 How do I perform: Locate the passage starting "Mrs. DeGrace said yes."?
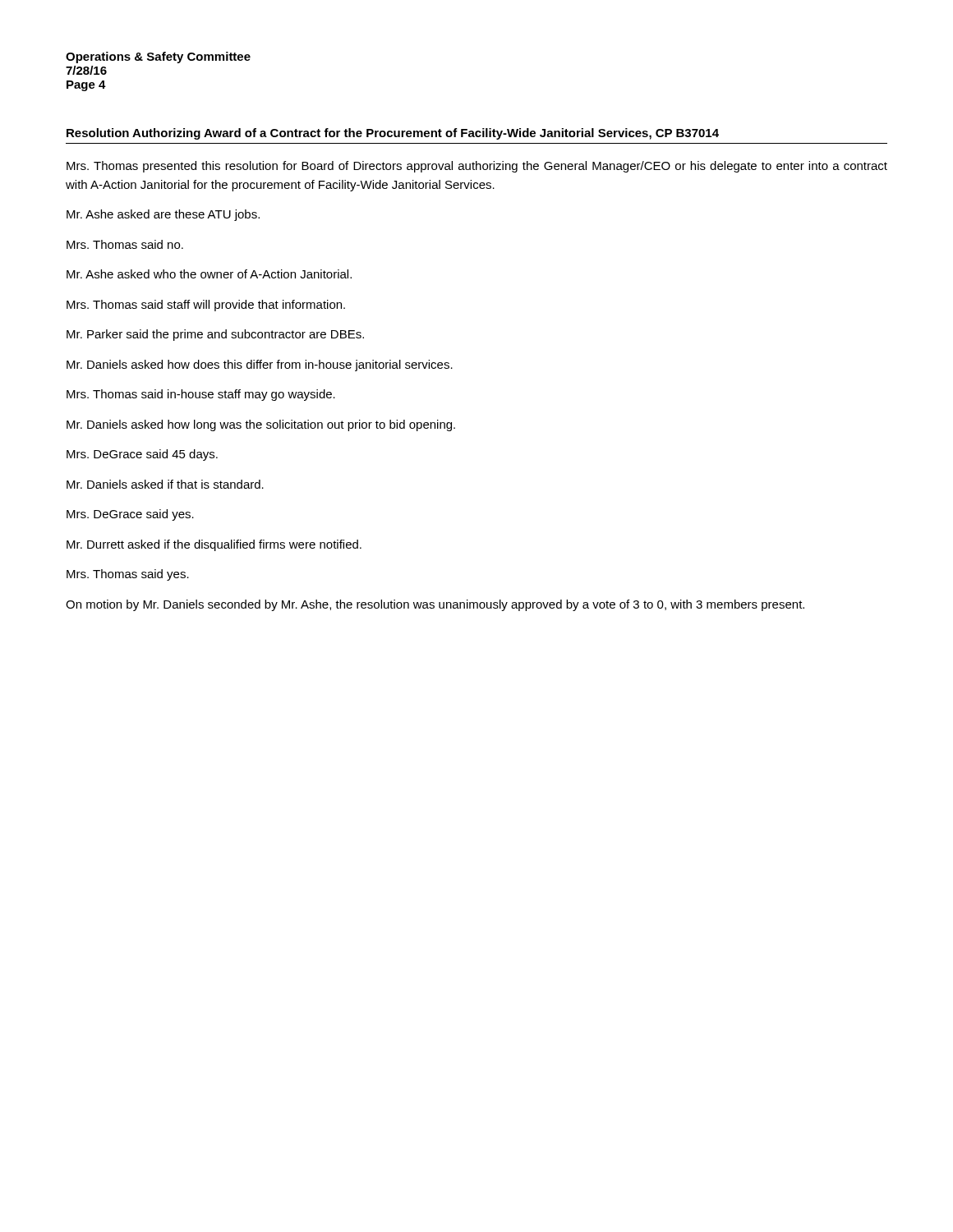130,514
